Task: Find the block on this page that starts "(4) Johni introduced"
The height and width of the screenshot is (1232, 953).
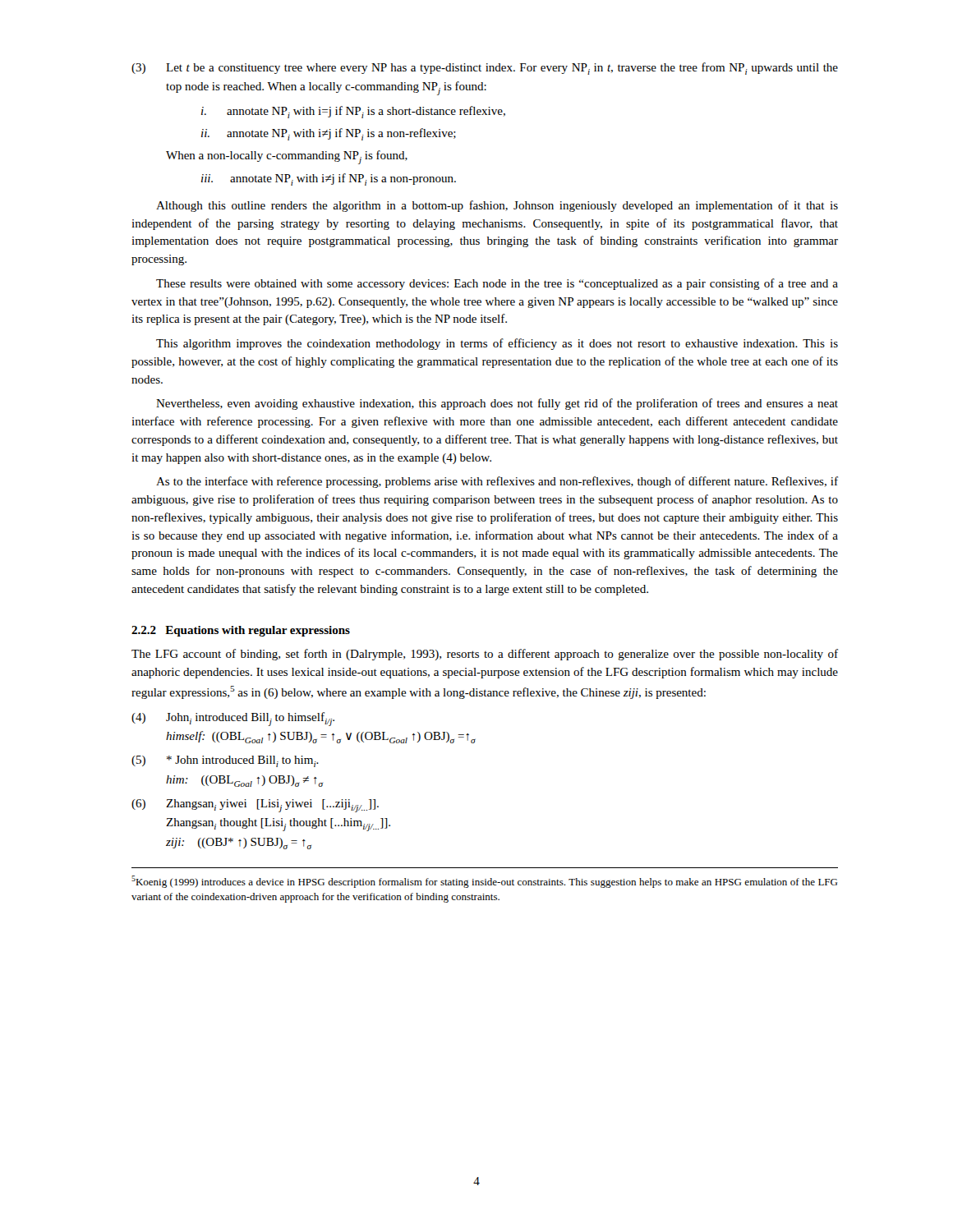Action: (x=233, y=719)
